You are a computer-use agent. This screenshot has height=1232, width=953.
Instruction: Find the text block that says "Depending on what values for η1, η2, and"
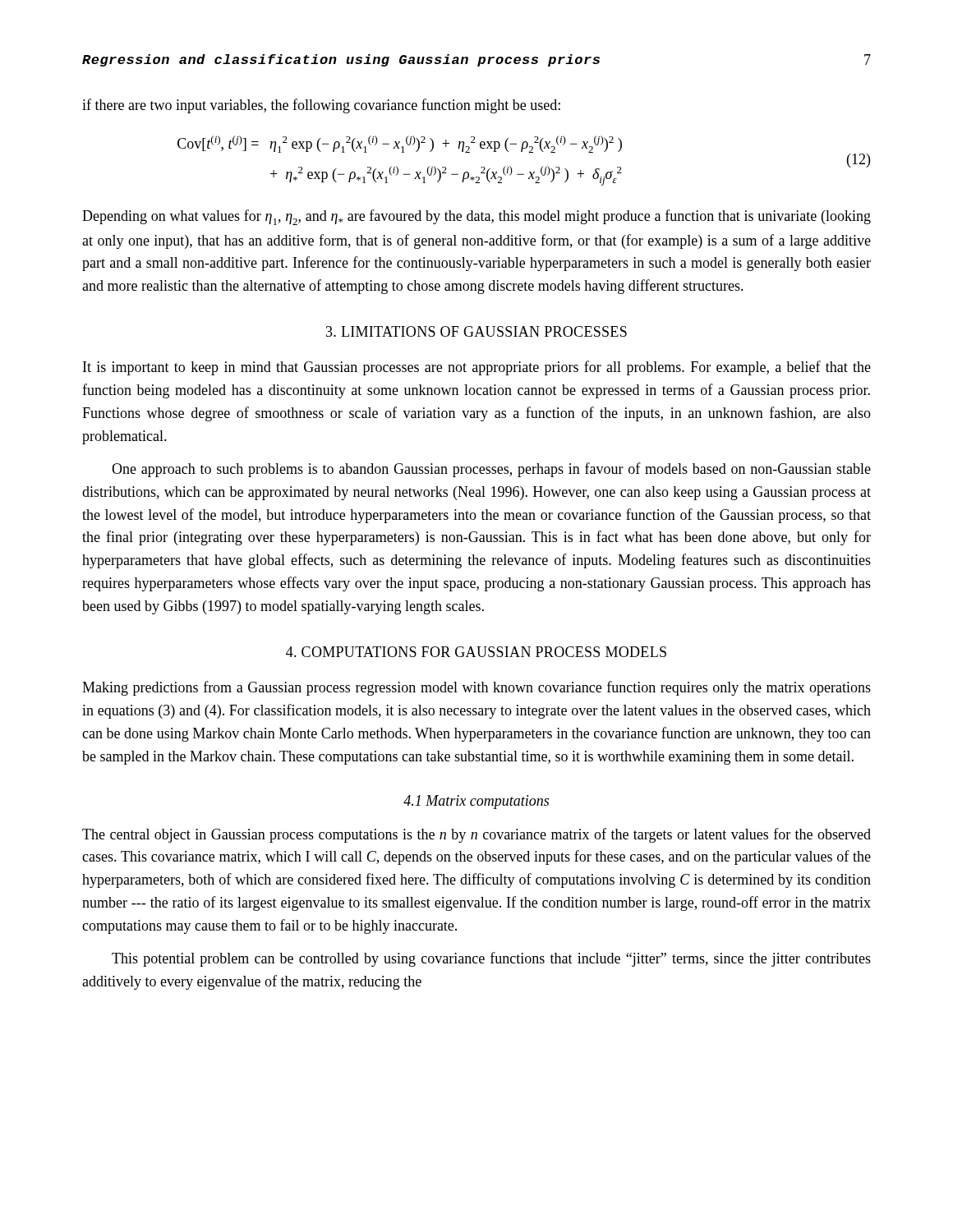pos(476,252)
